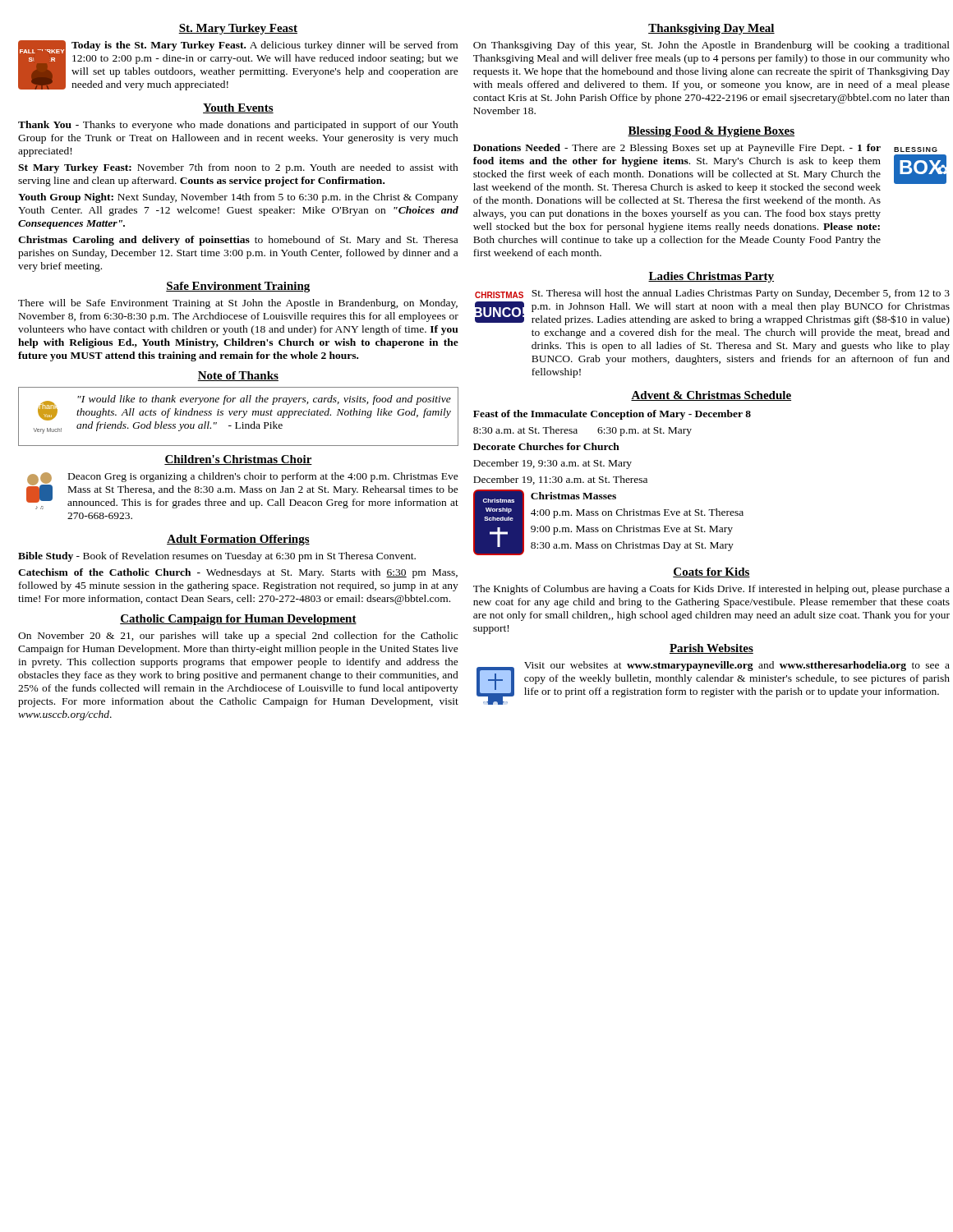Locate the text block that says "CHRISTMAS BUNCO! St. Theresa will host"
The width and height of the screenshot is (953, 1232).
click(711, 334)
